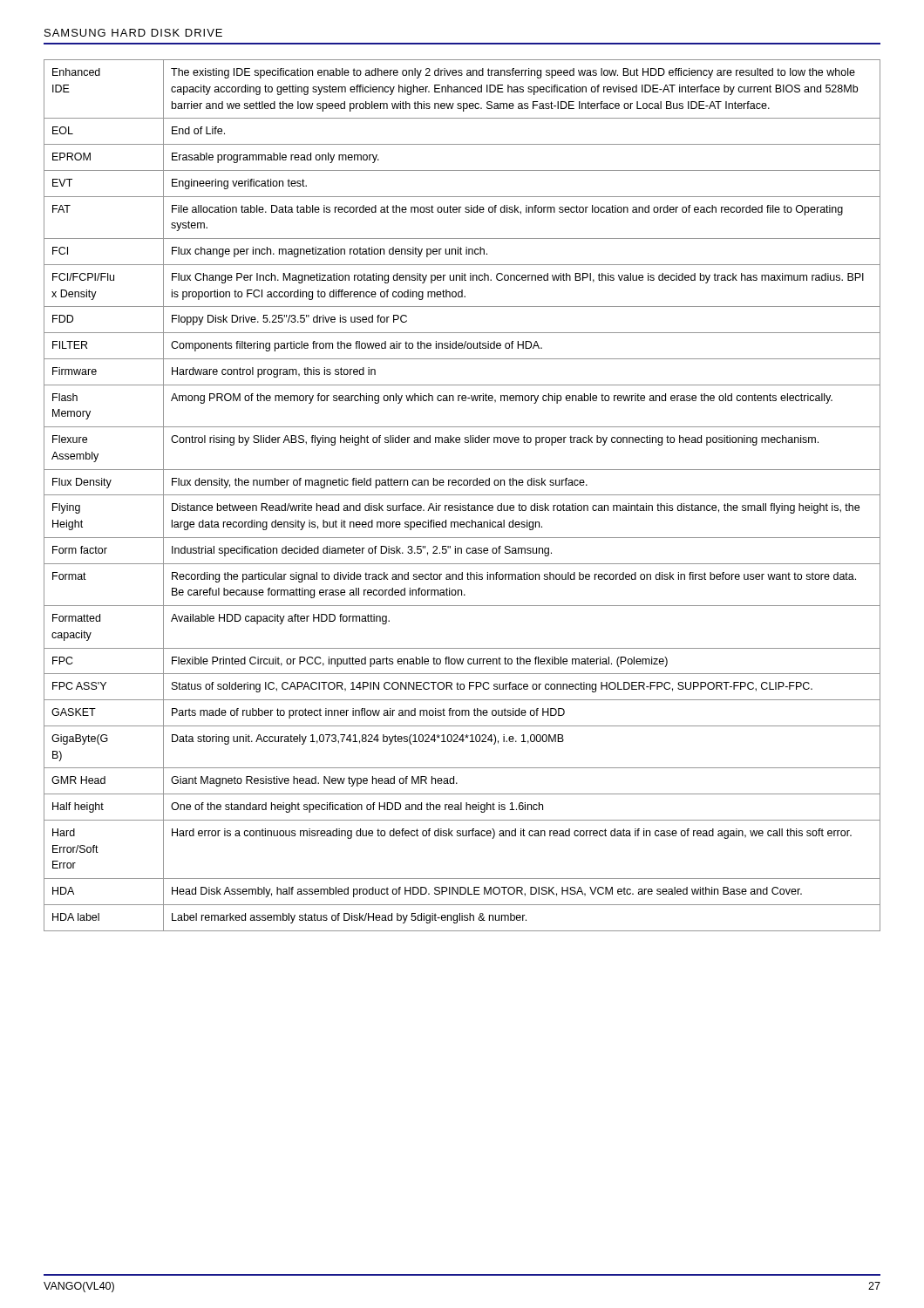Select the table that reads "Flying Height"
924x1308 pixels.
point(462,495)
